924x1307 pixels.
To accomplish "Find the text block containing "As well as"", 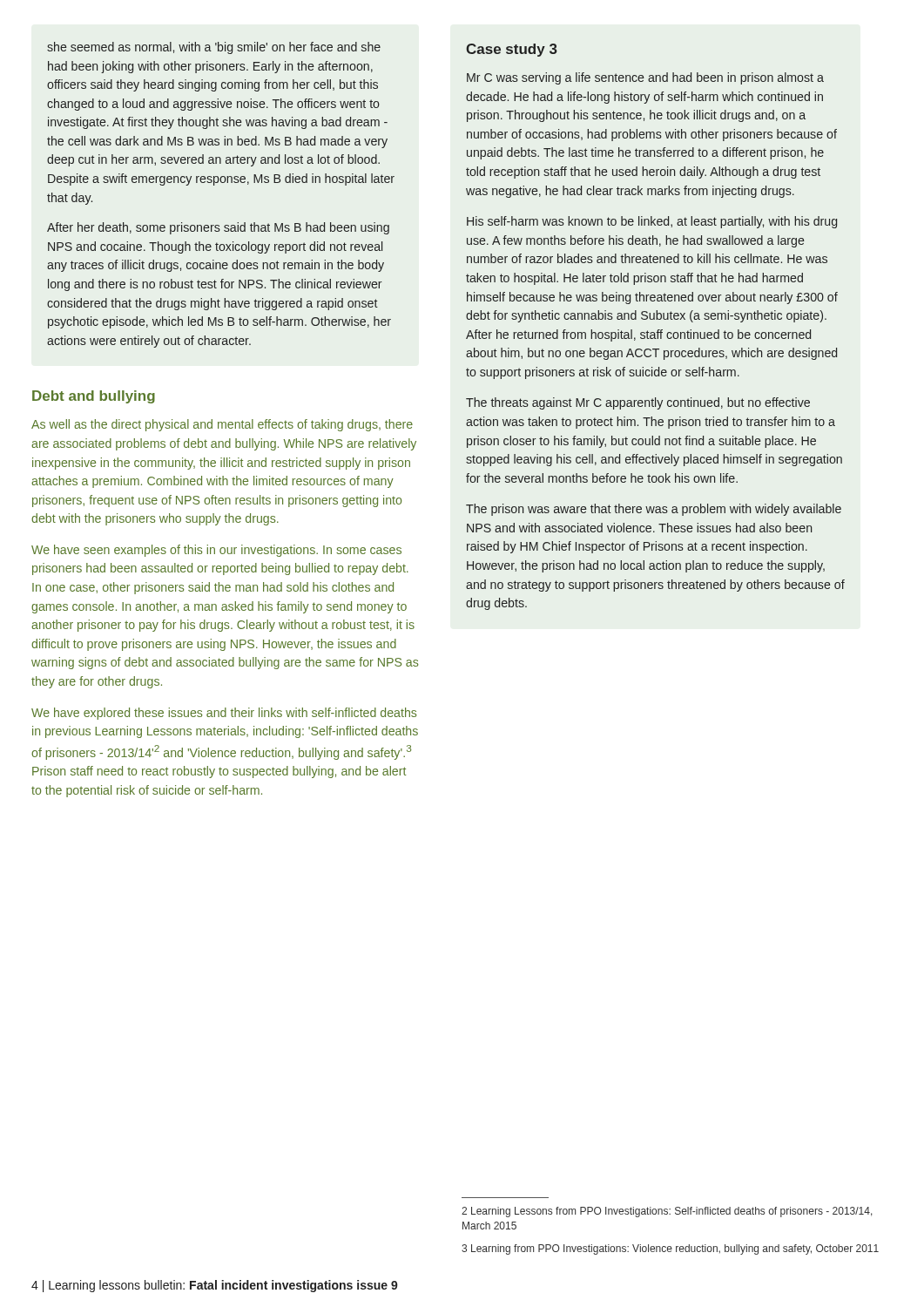I will [x=225, y=472].
